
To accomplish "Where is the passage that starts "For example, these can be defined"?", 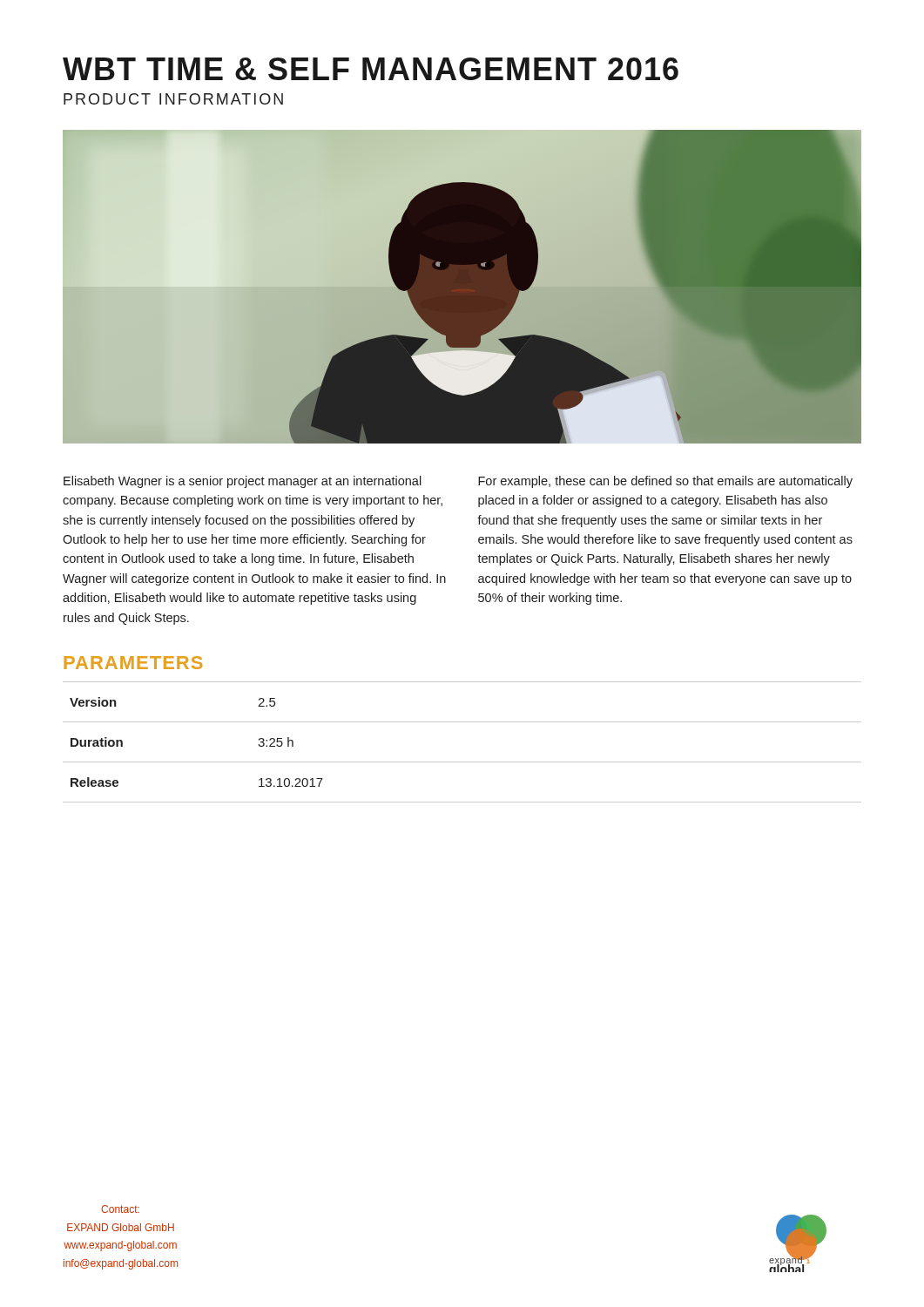I will (669, 540).
